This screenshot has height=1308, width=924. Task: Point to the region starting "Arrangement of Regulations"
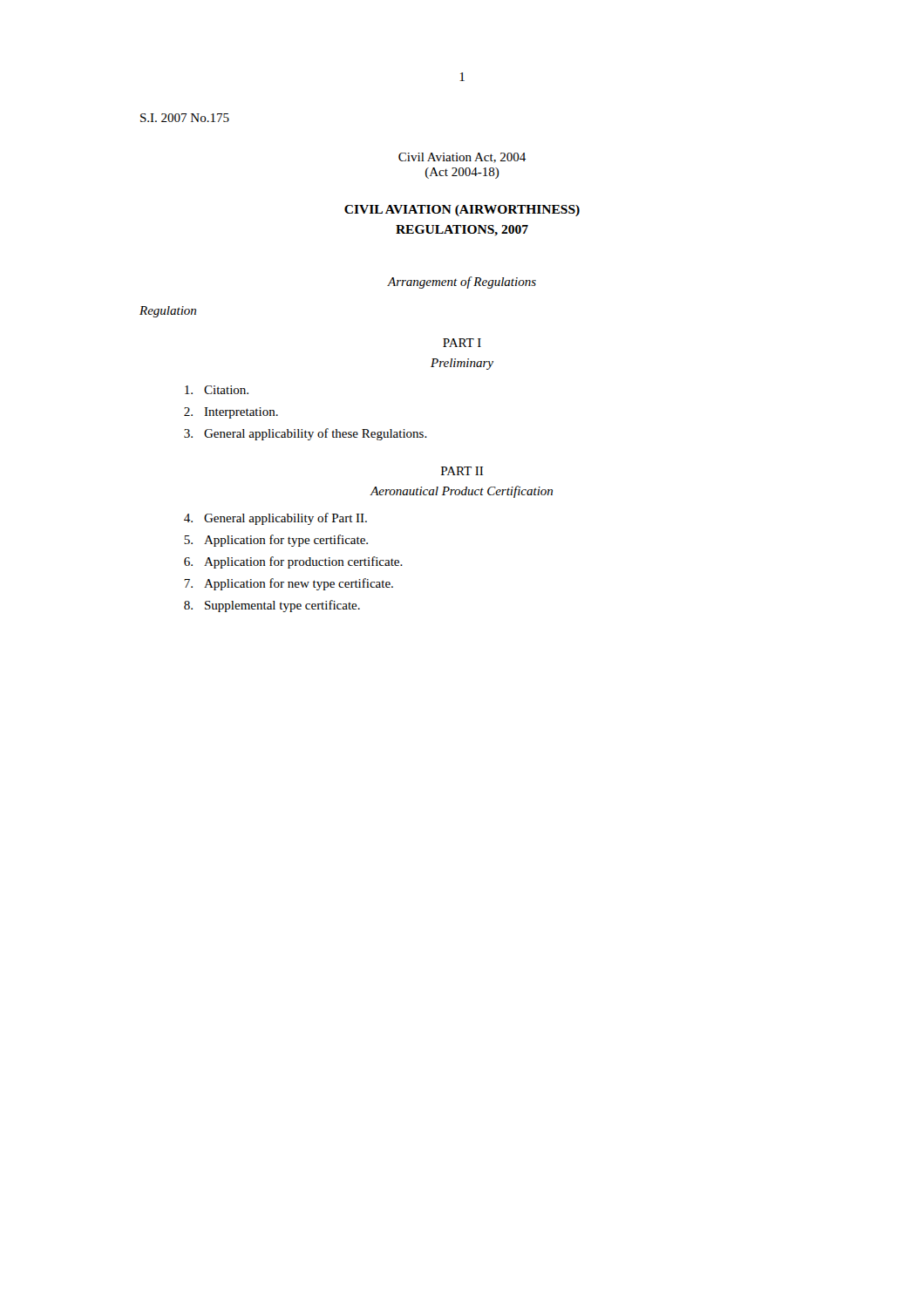tap(462, 281)
